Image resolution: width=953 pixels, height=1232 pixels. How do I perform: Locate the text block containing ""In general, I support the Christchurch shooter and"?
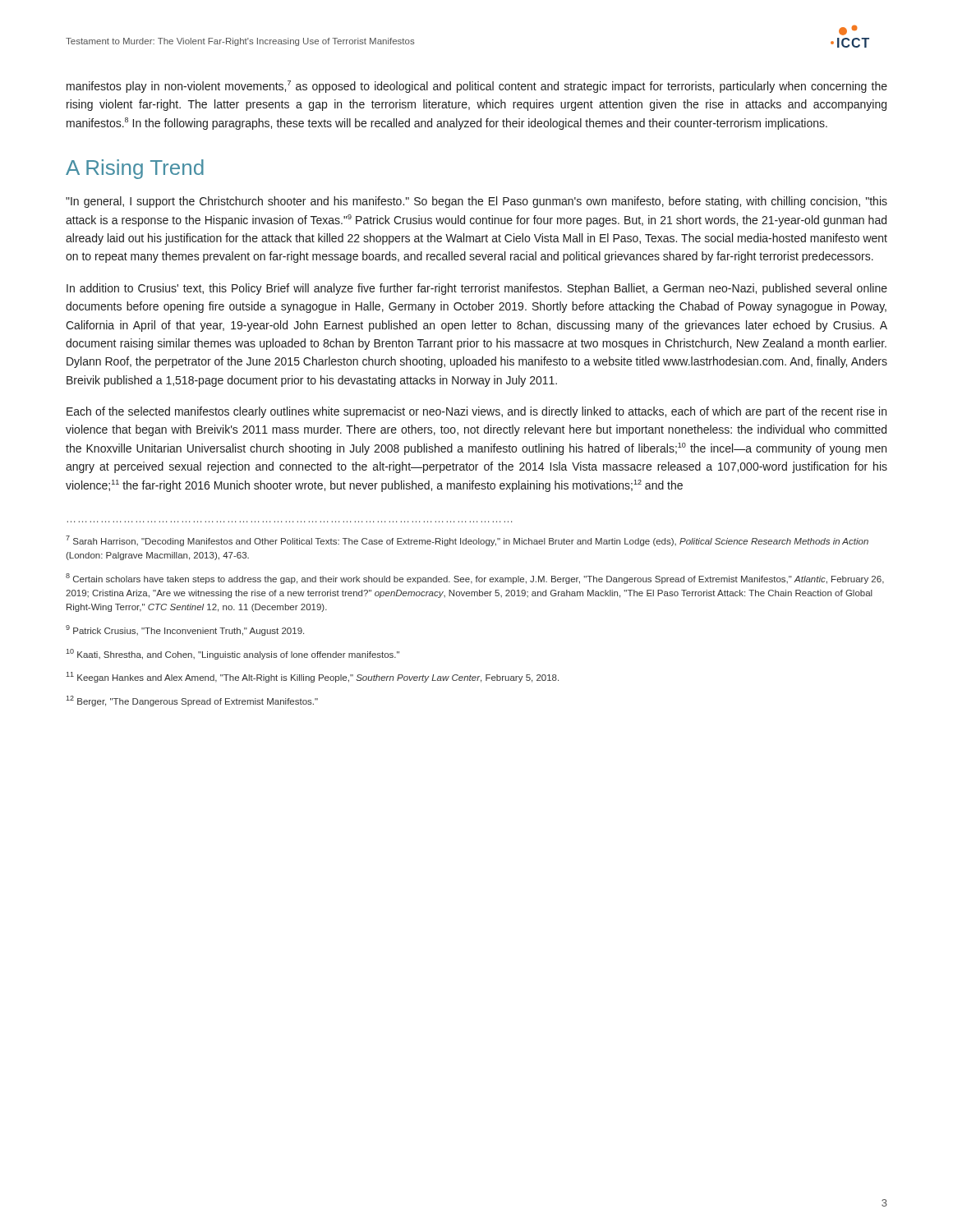[x=476, y=229]
